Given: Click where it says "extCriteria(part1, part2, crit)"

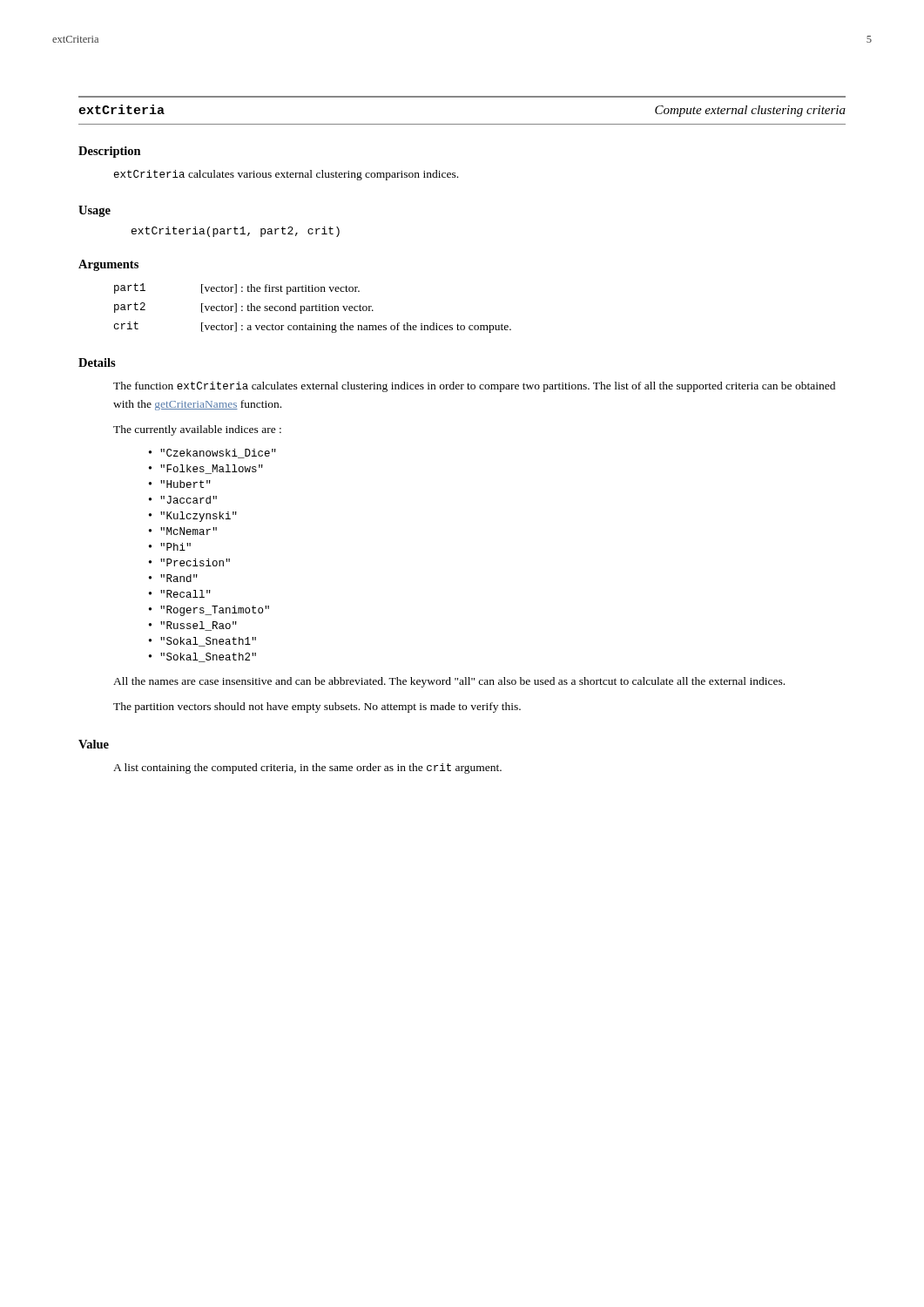Looking at the screenshot, I should pos(236,231).
